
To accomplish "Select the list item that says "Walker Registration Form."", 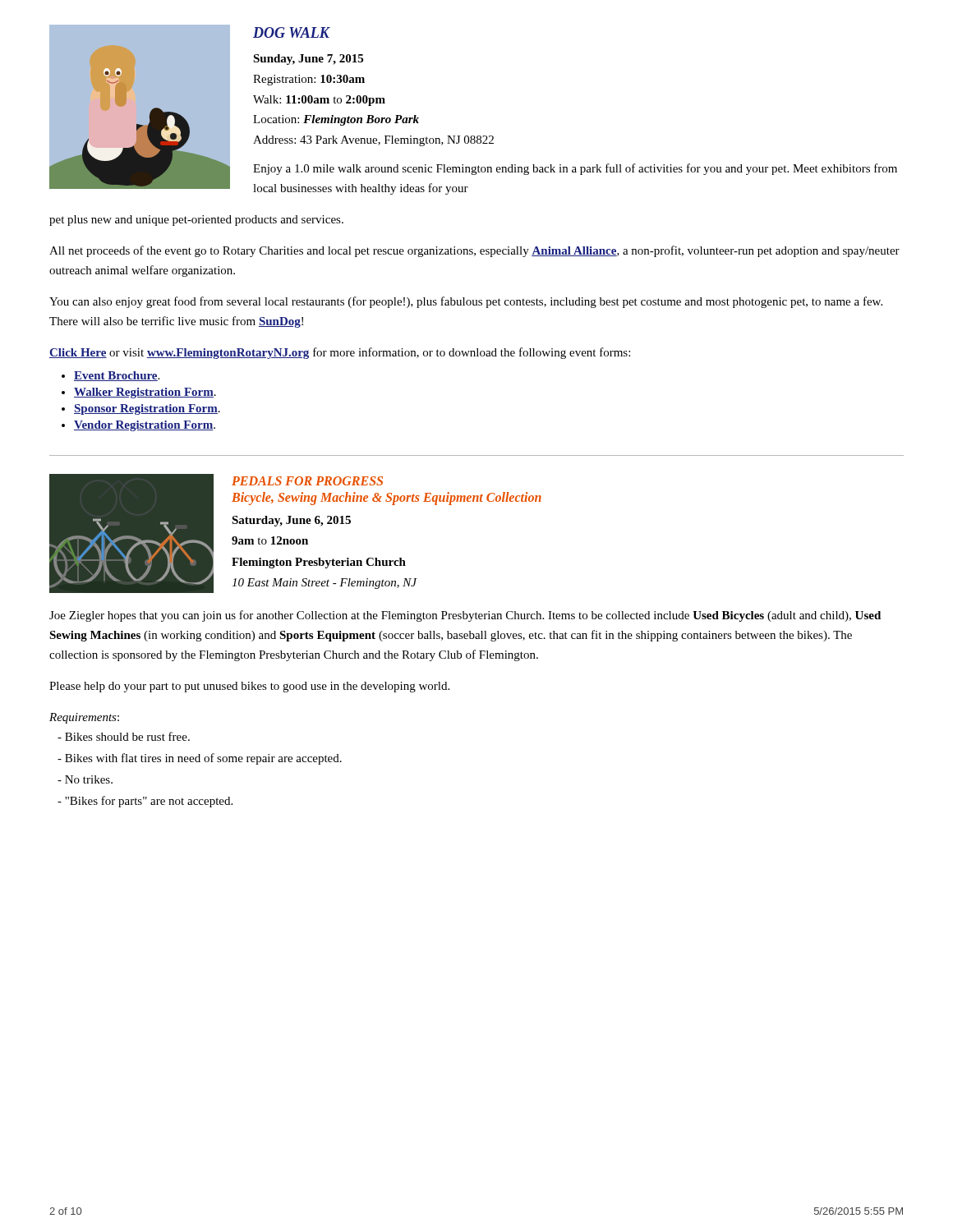I will pyautogui.click(x=145, y=392).
